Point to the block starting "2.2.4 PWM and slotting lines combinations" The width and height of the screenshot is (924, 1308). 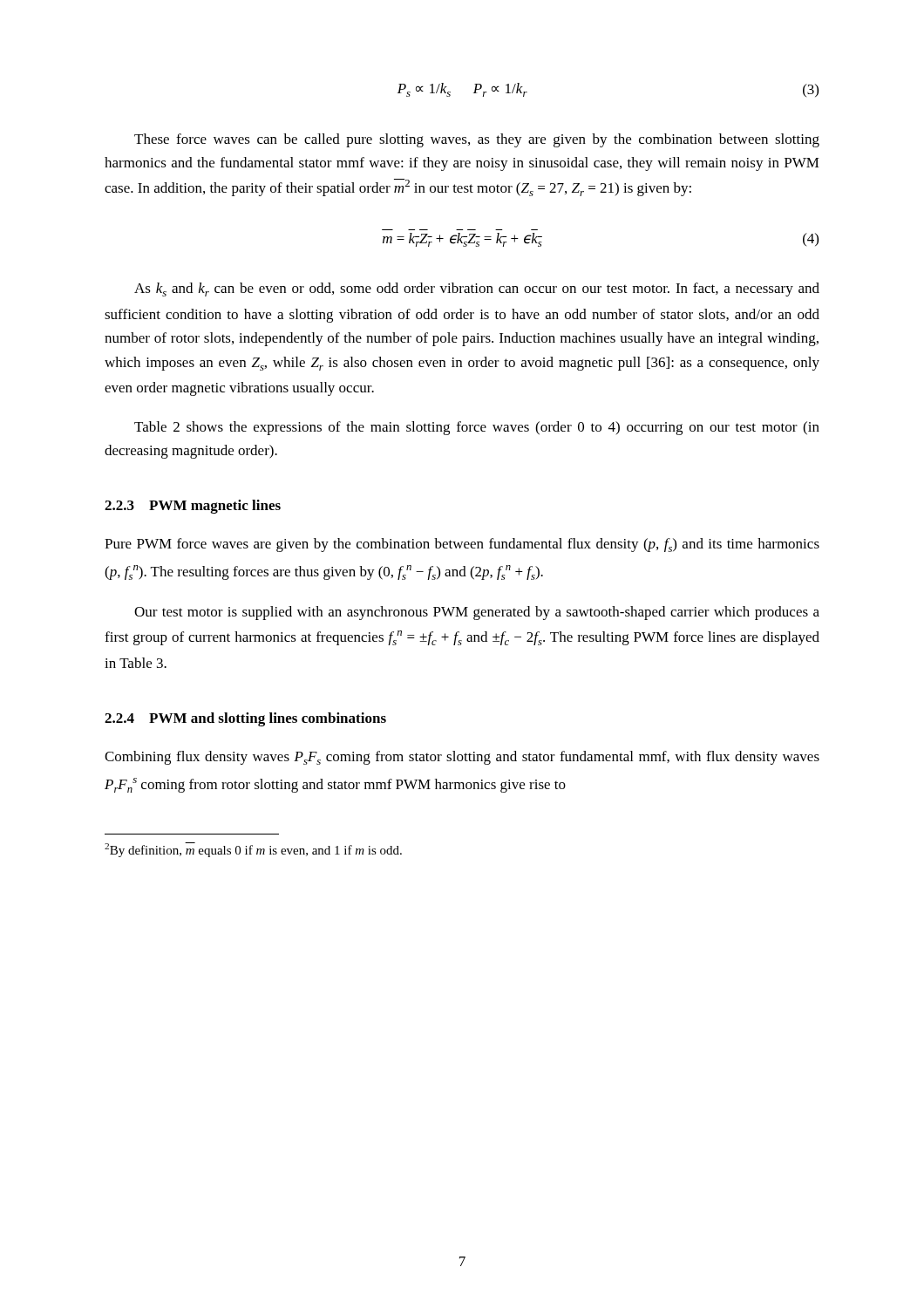click(245, 719)
